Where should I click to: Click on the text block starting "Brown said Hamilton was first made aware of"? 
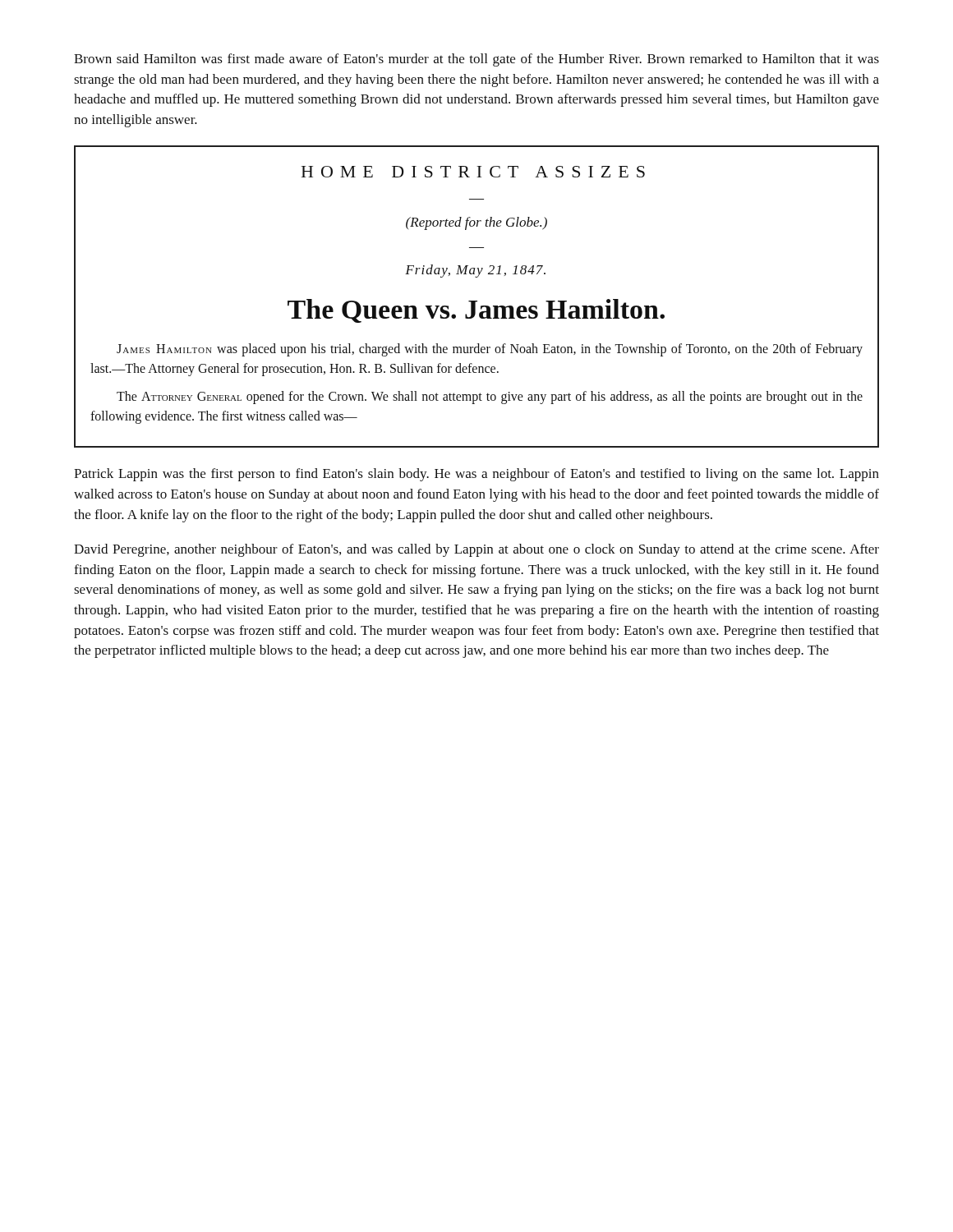[476, 89]
